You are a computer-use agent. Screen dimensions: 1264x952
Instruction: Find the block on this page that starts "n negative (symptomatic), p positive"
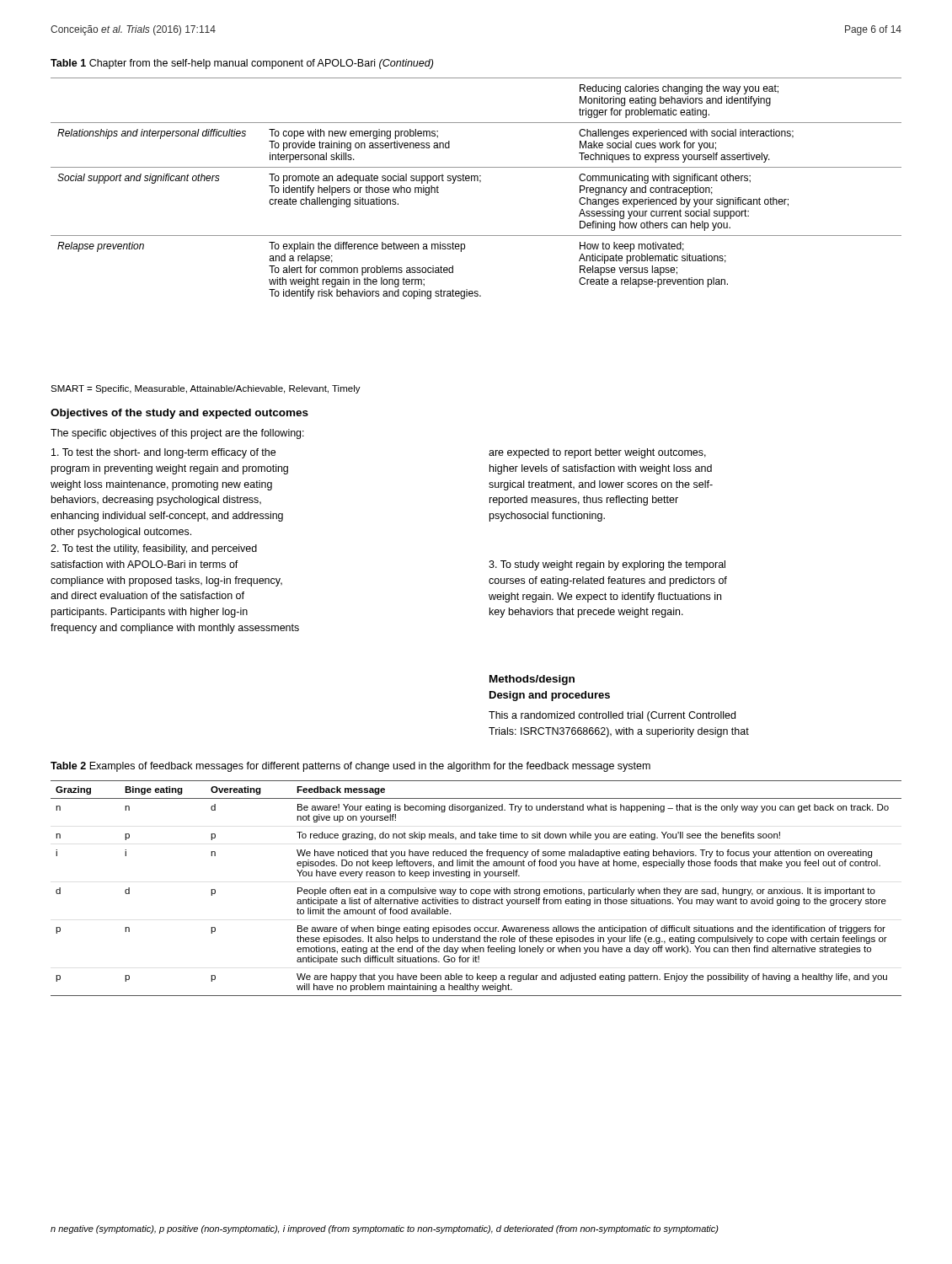(x=385, y=1229)
